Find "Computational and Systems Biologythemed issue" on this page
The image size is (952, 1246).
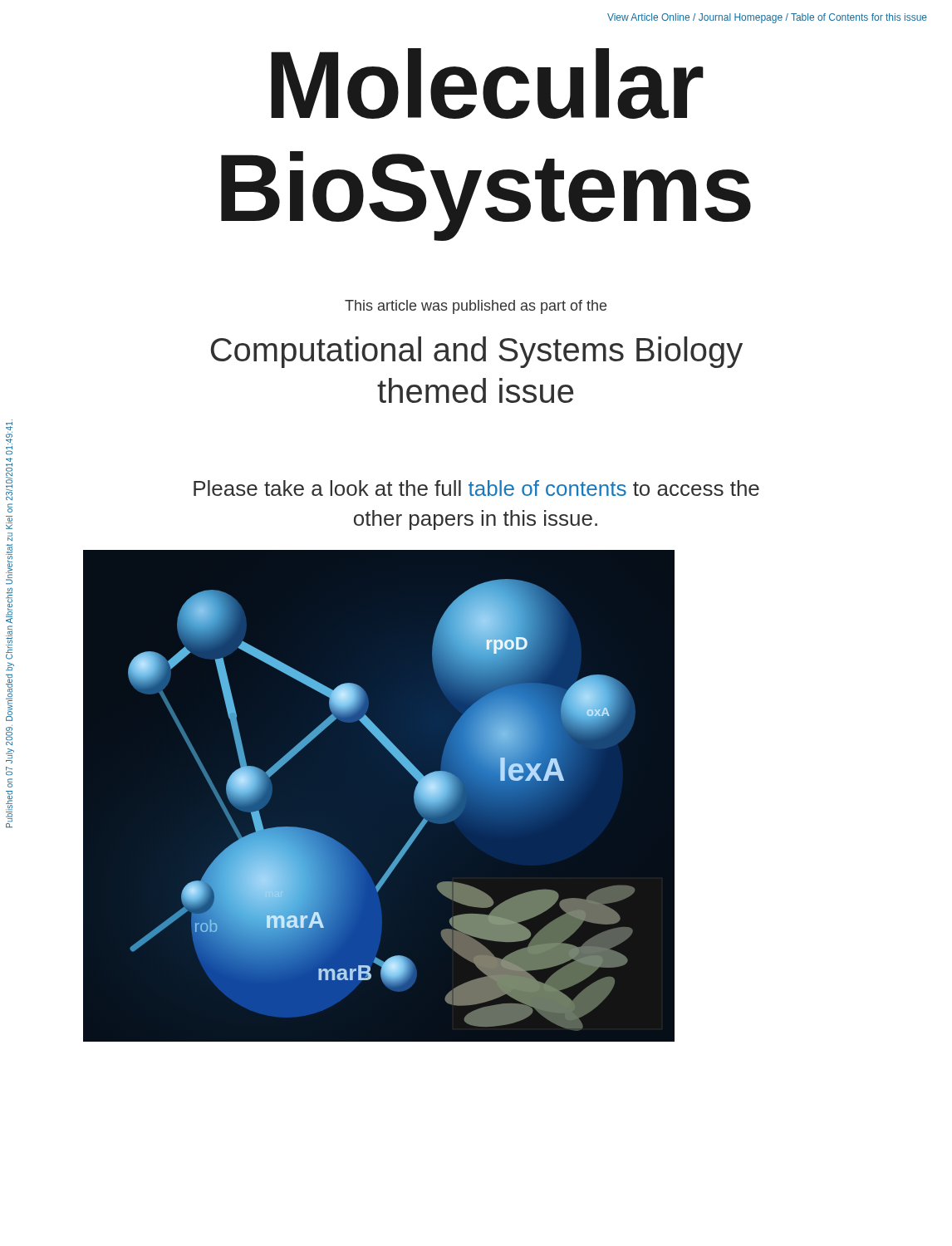(x=476, y=370)
